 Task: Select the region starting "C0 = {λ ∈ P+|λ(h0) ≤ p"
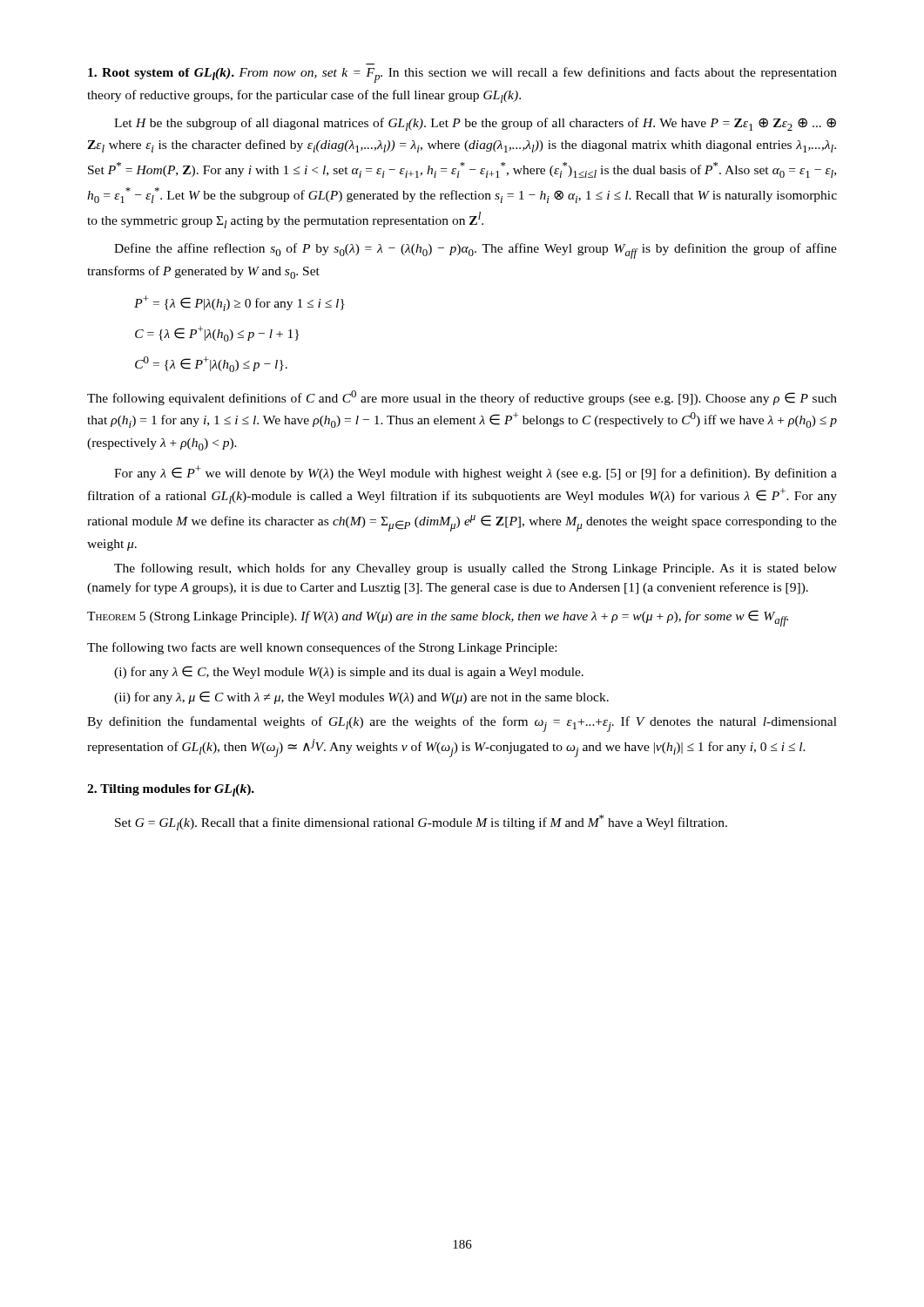coord(211,364)
